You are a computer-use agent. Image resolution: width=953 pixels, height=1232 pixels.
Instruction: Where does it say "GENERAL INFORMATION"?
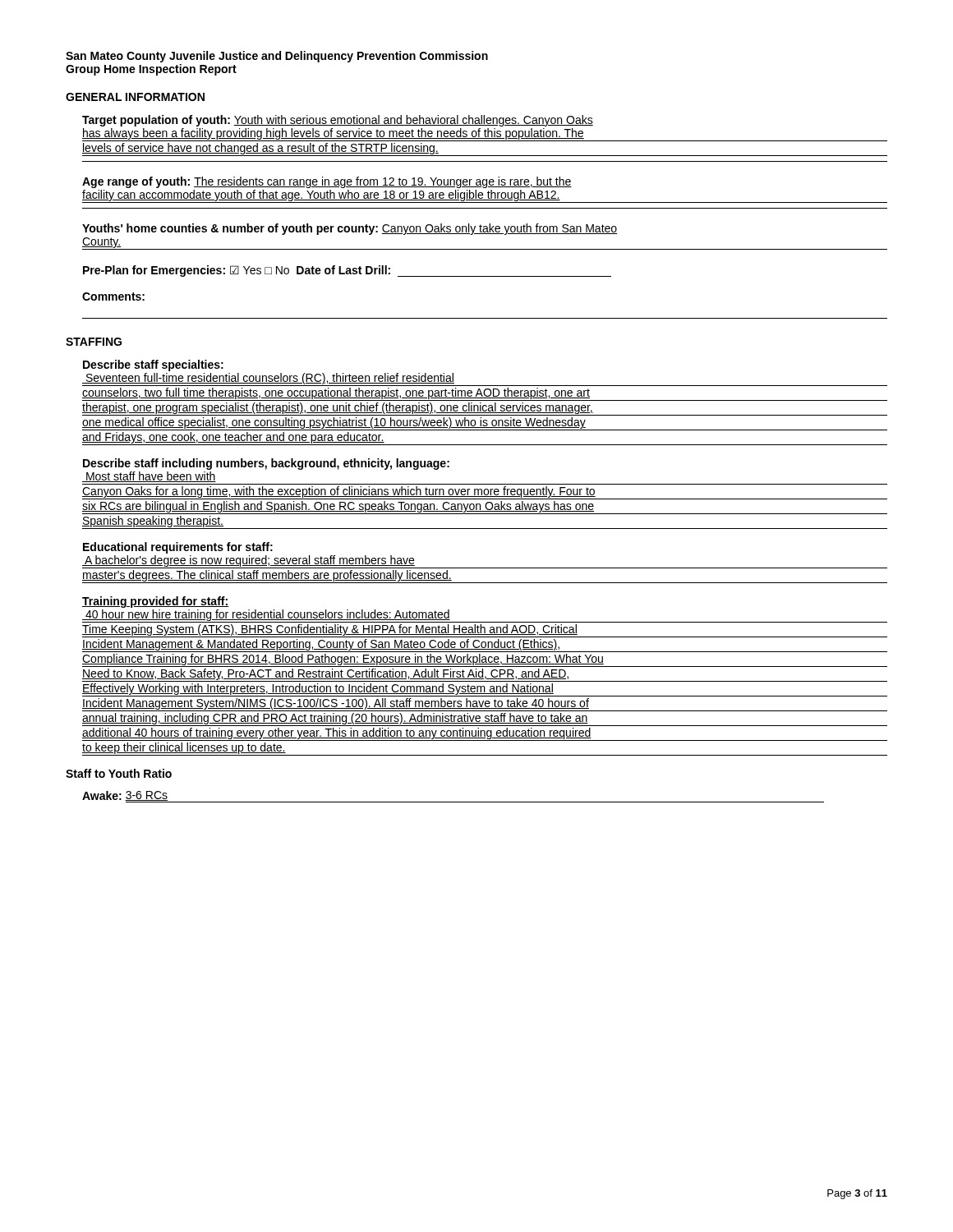click(136, 97)
